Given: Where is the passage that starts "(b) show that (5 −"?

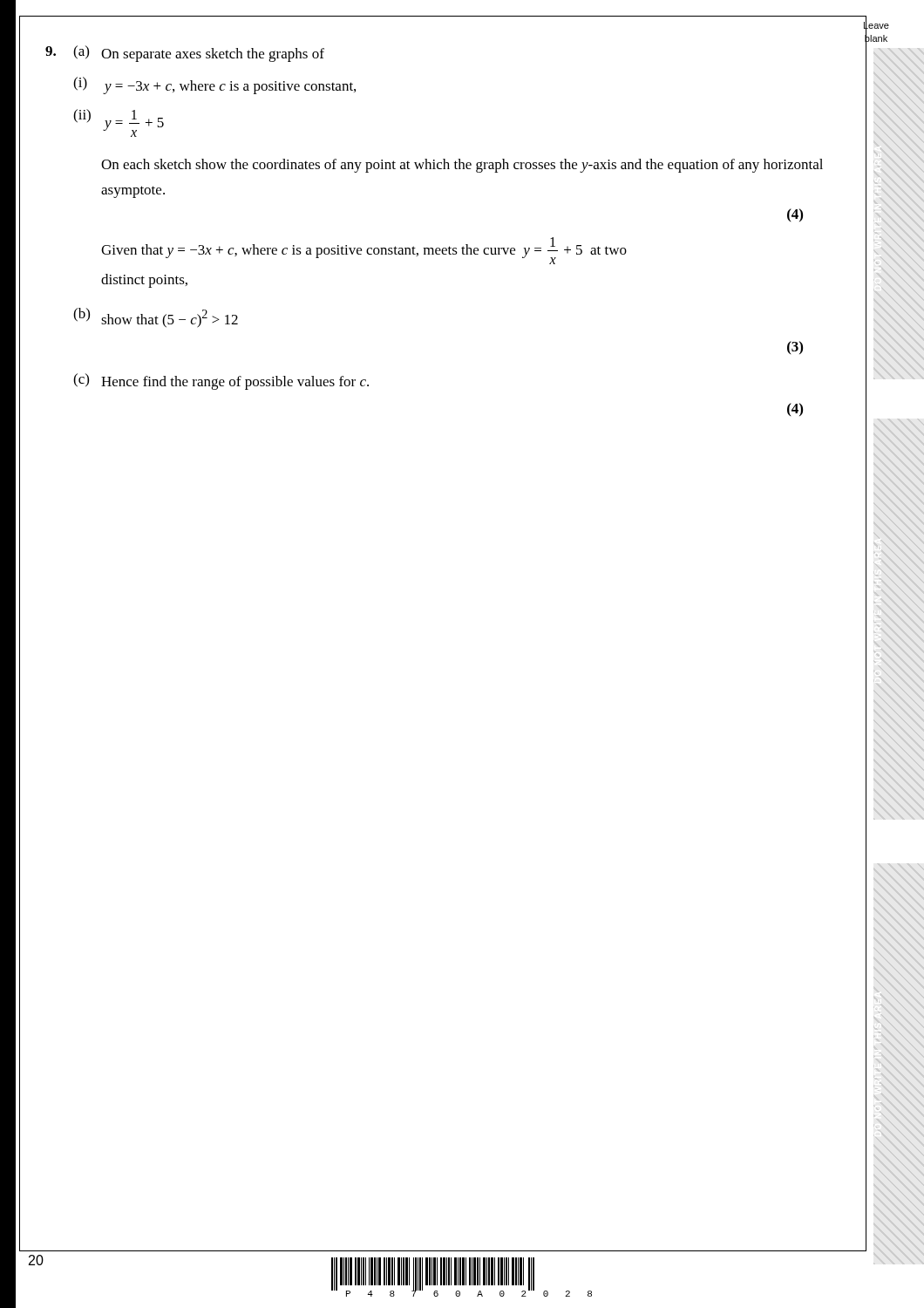Looking at the screenshot, I should coord(156,318).
